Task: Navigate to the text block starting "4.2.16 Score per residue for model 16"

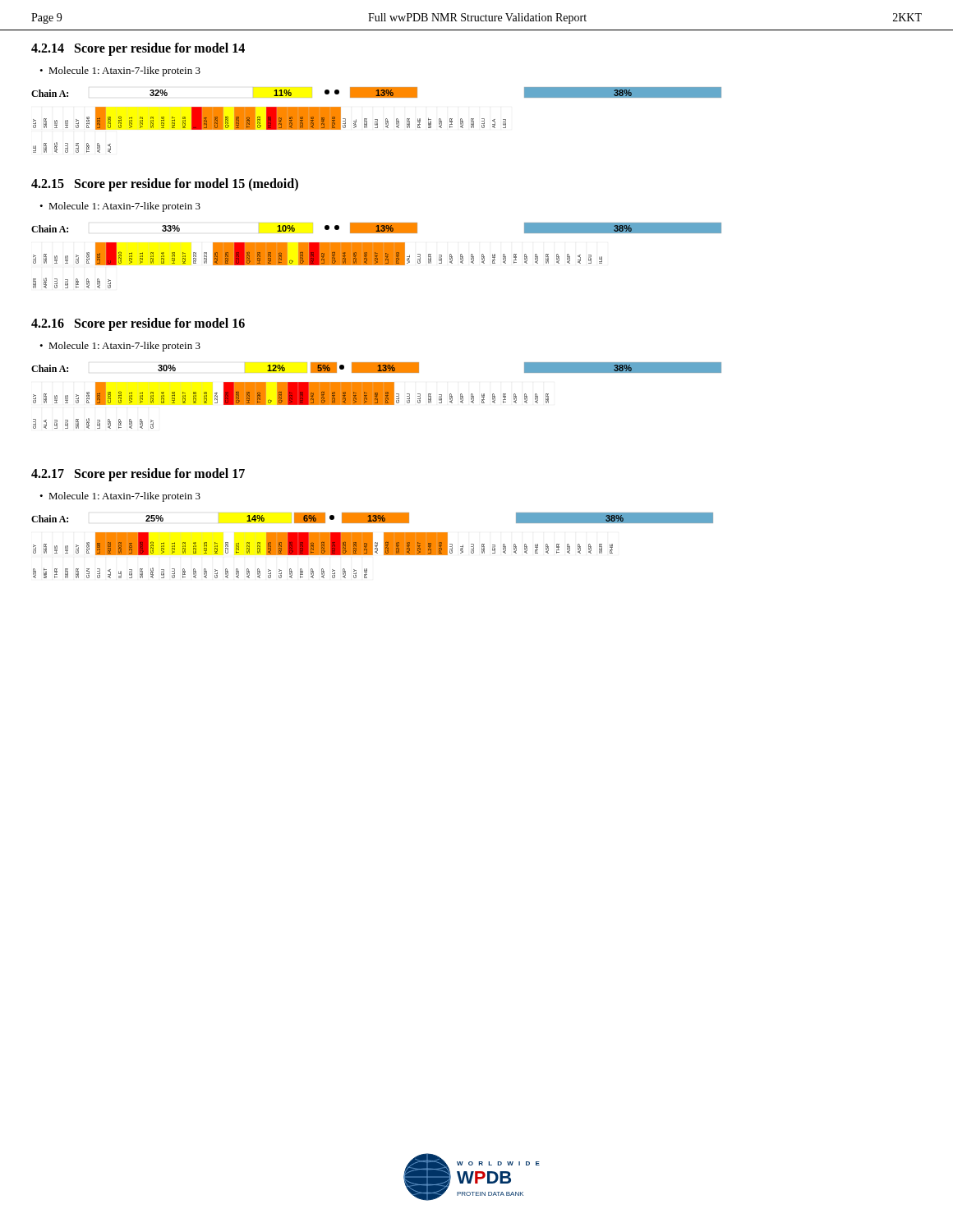Action: (138, 323)
